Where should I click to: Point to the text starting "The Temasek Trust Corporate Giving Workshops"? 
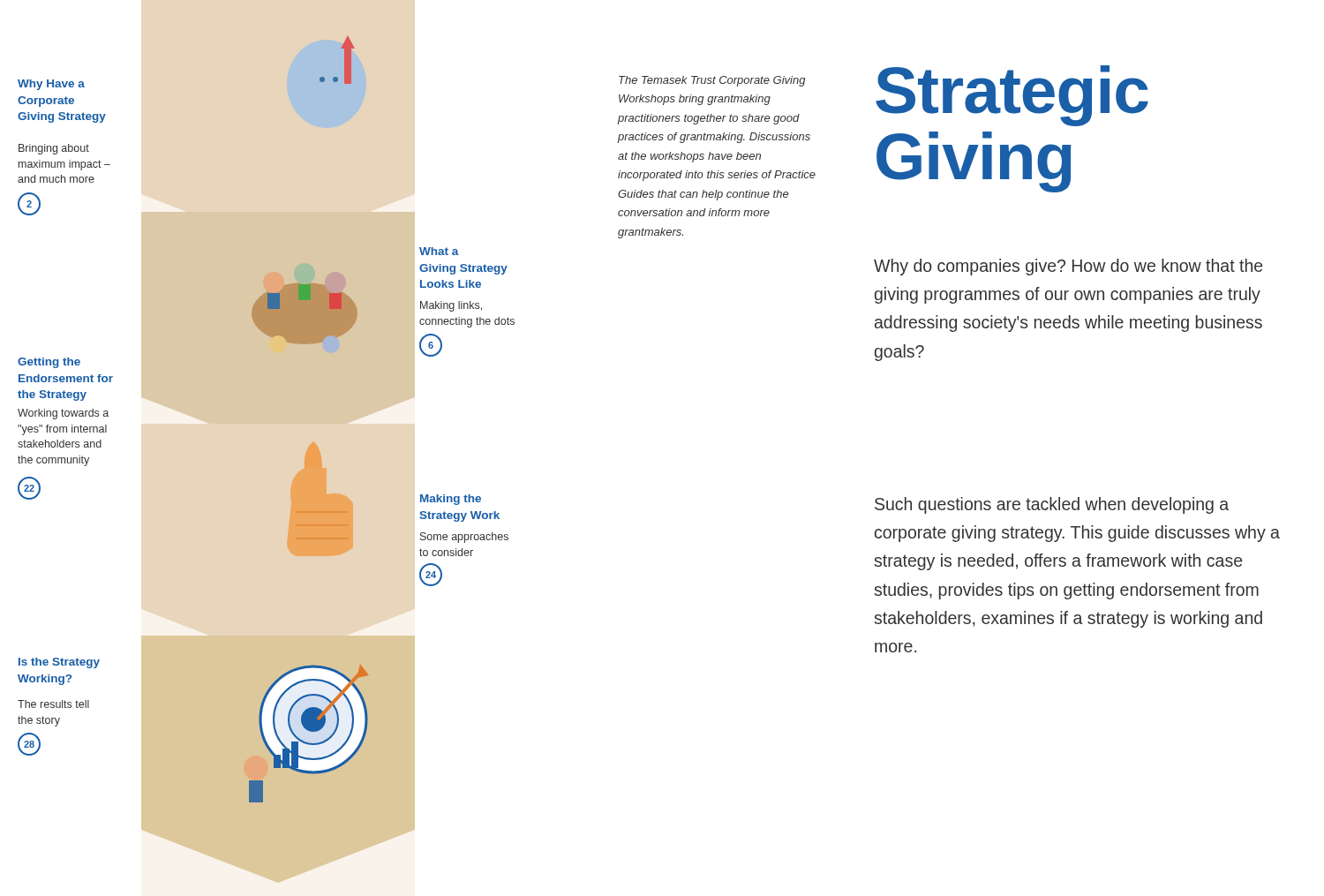tap(717, 156)
